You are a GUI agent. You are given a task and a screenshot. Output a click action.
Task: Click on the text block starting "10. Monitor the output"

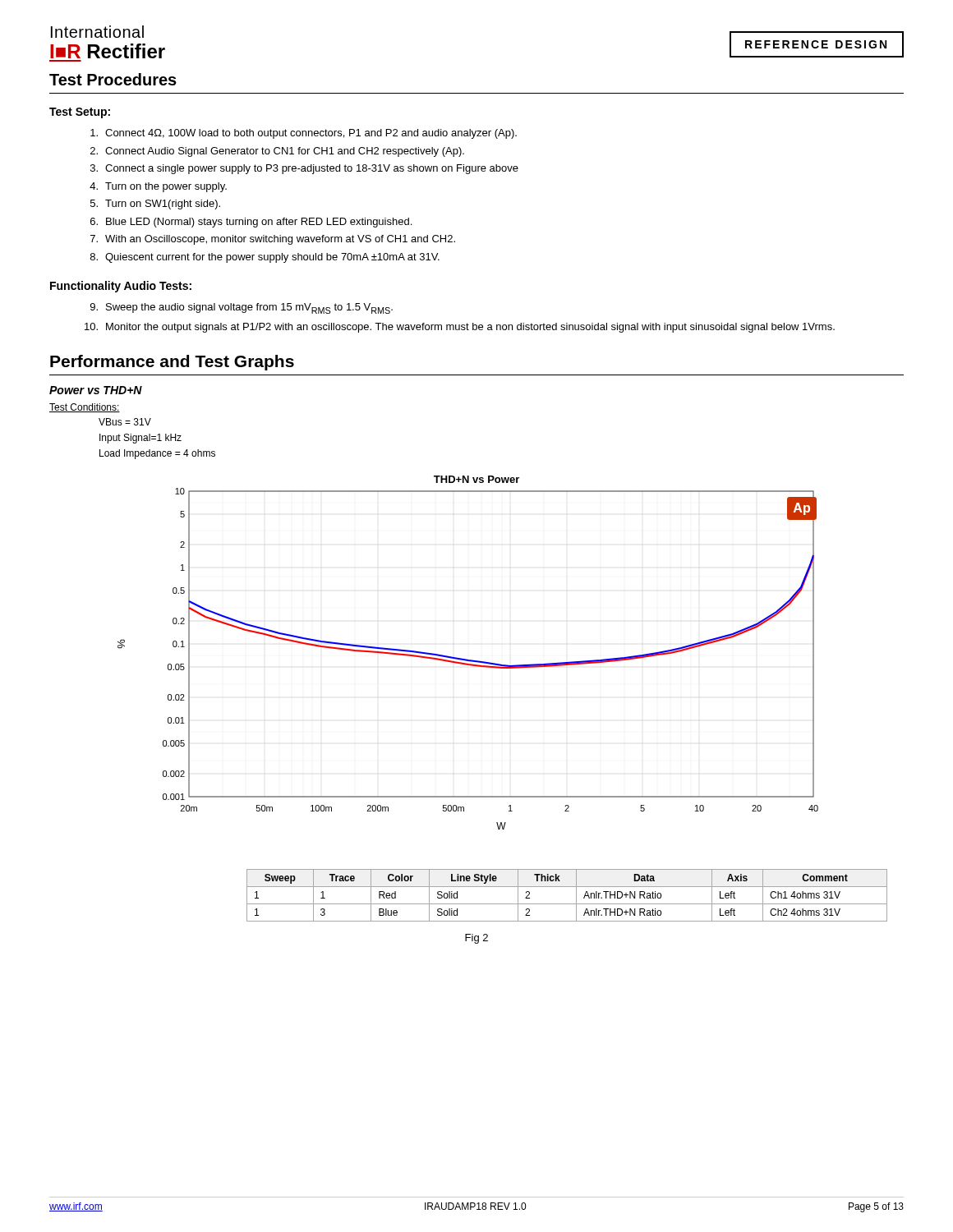(x=476, y=327)
